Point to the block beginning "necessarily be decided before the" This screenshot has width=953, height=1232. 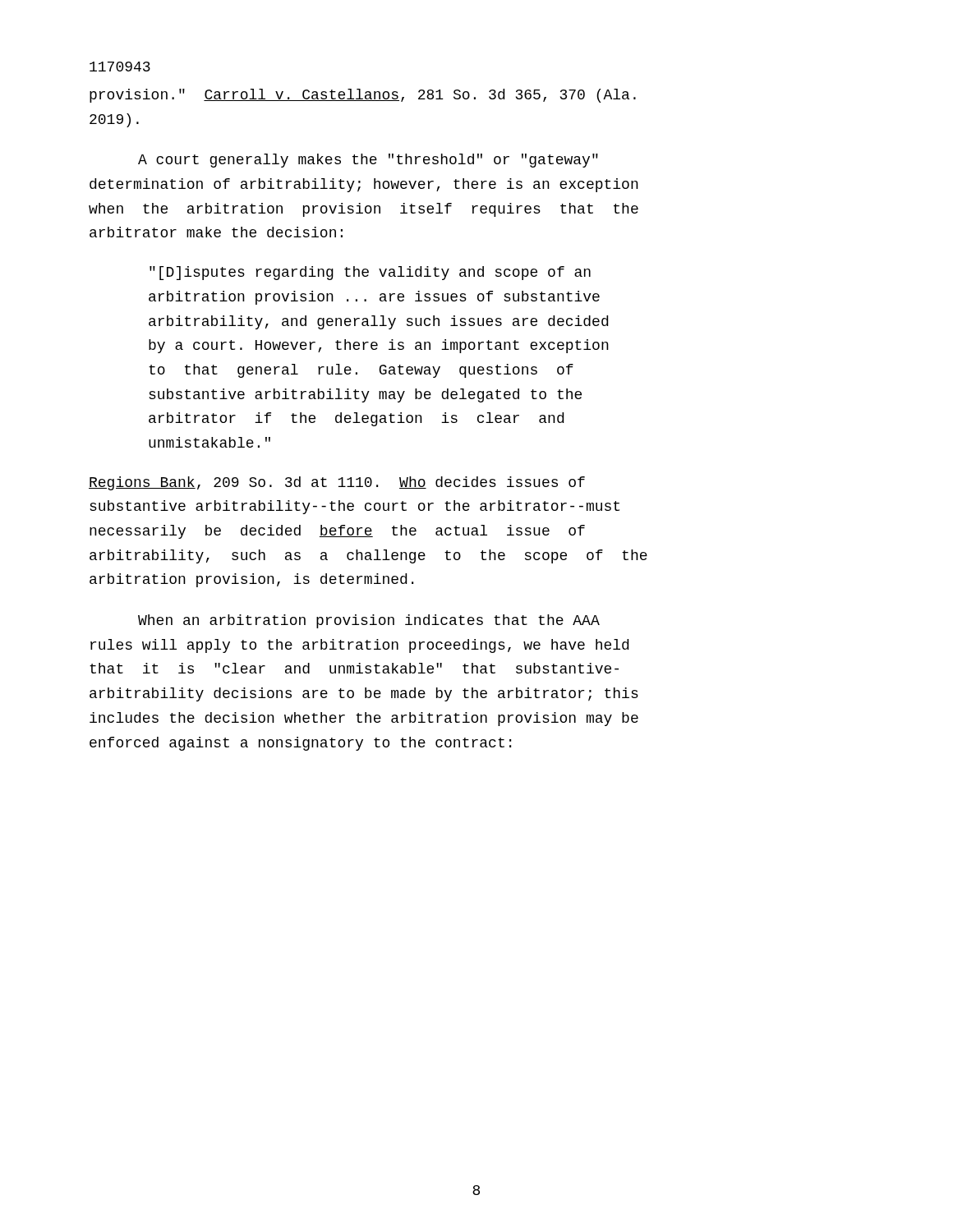tap(337, 531)
